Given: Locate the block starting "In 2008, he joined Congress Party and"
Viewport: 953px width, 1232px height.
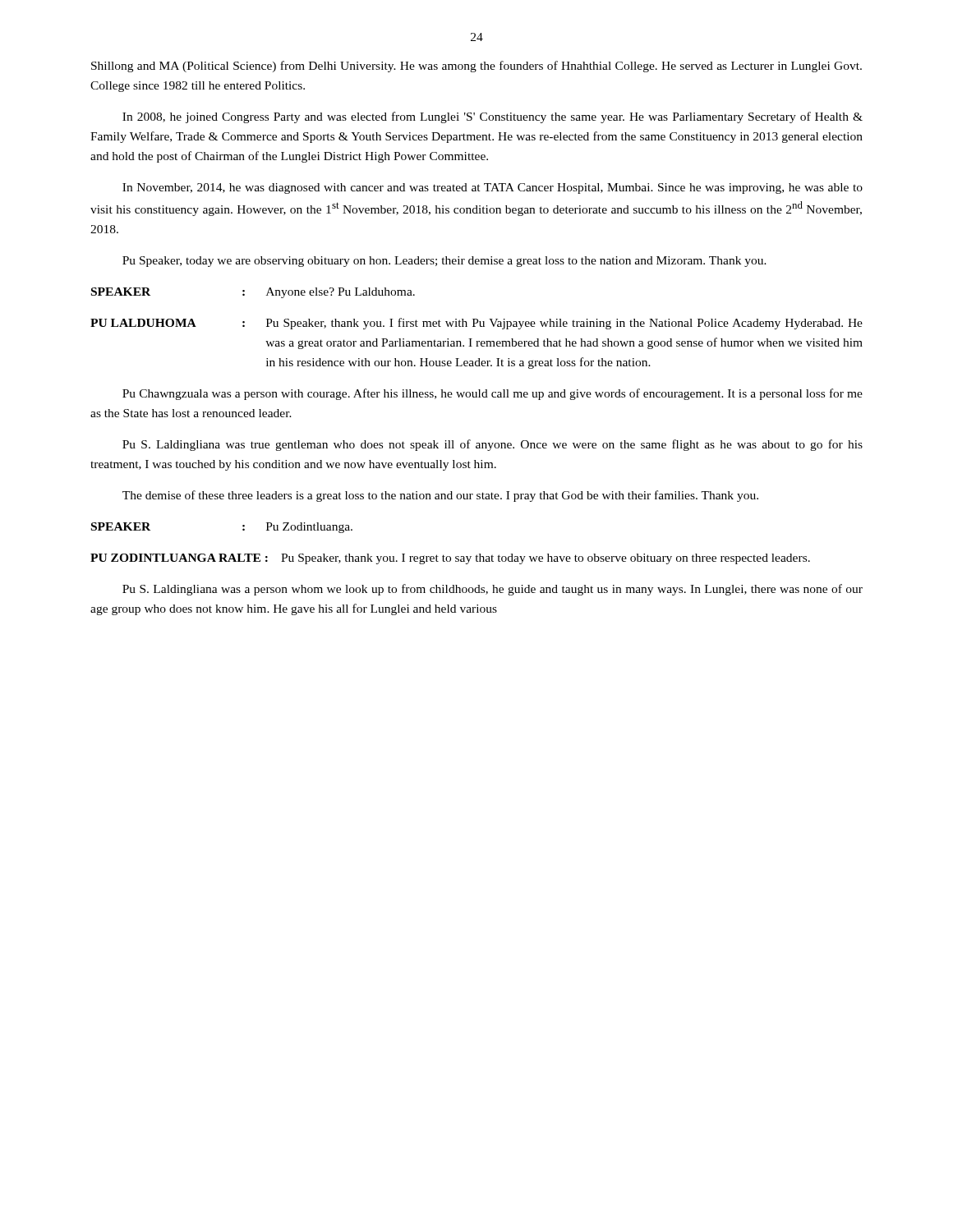Looking at the screenshot, I should (476, 136).
